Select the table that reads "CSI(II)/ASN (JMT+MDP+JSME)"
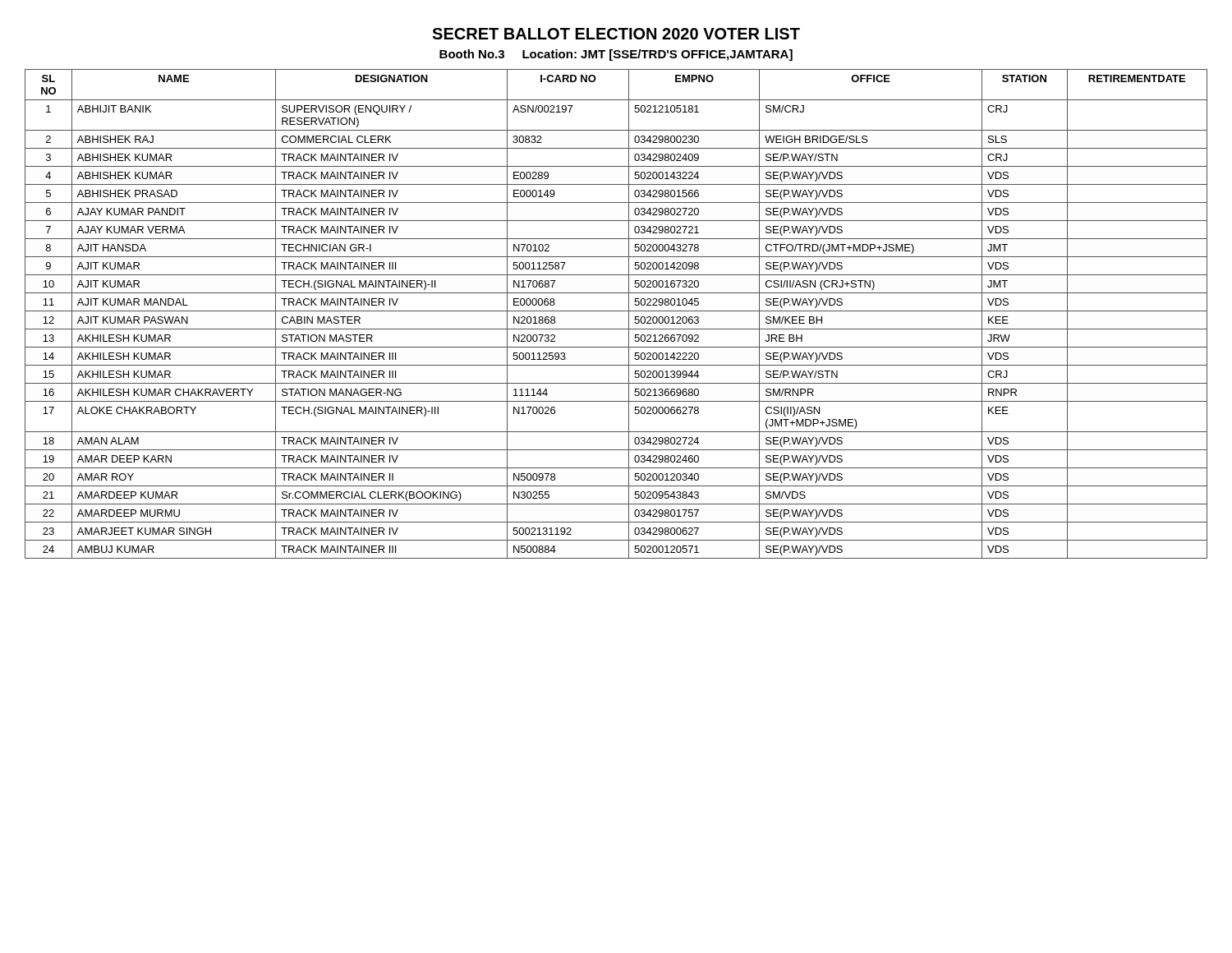The image size is (1232, 953). click(616, 314)
